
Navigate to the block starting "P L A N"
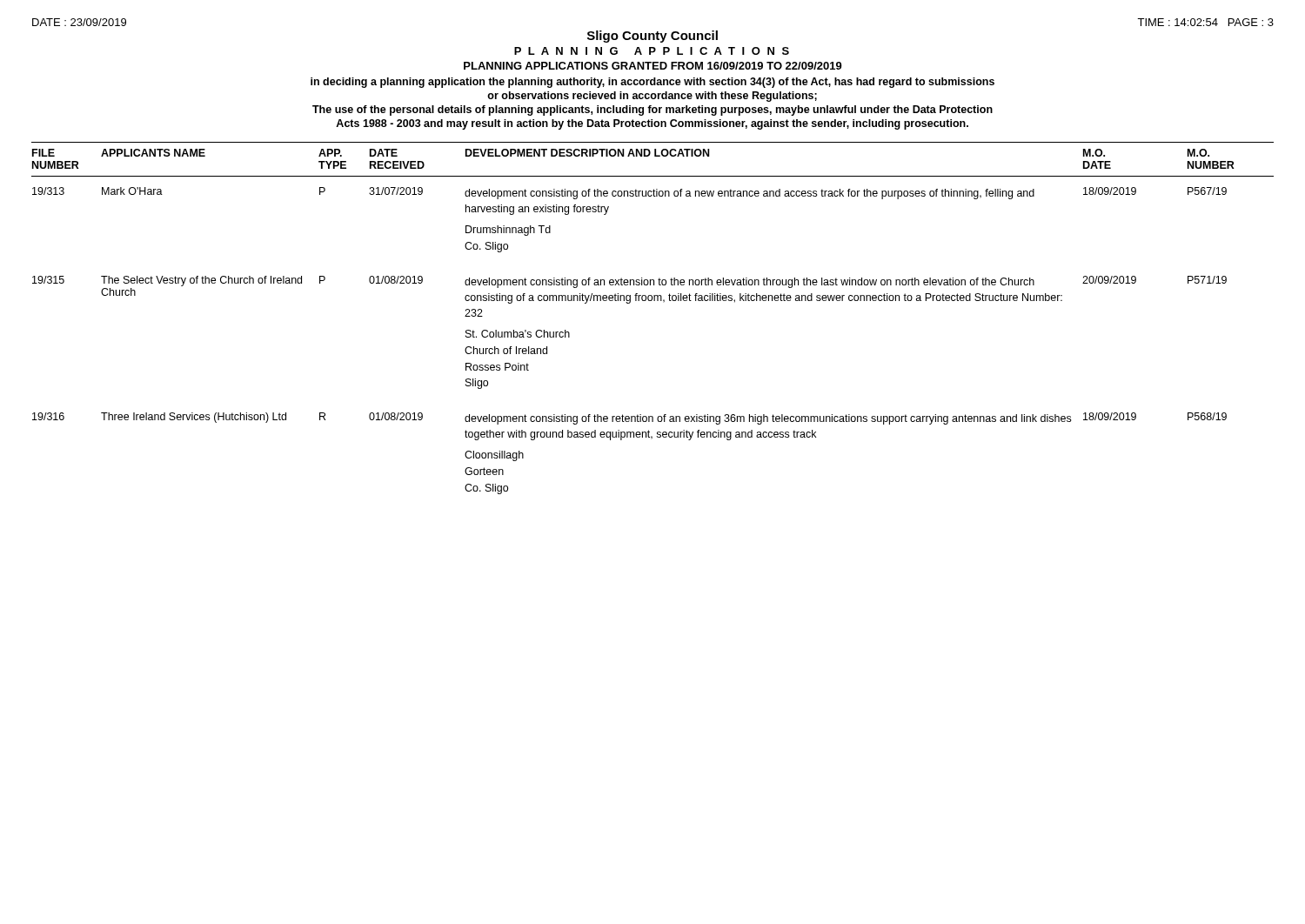652,51
